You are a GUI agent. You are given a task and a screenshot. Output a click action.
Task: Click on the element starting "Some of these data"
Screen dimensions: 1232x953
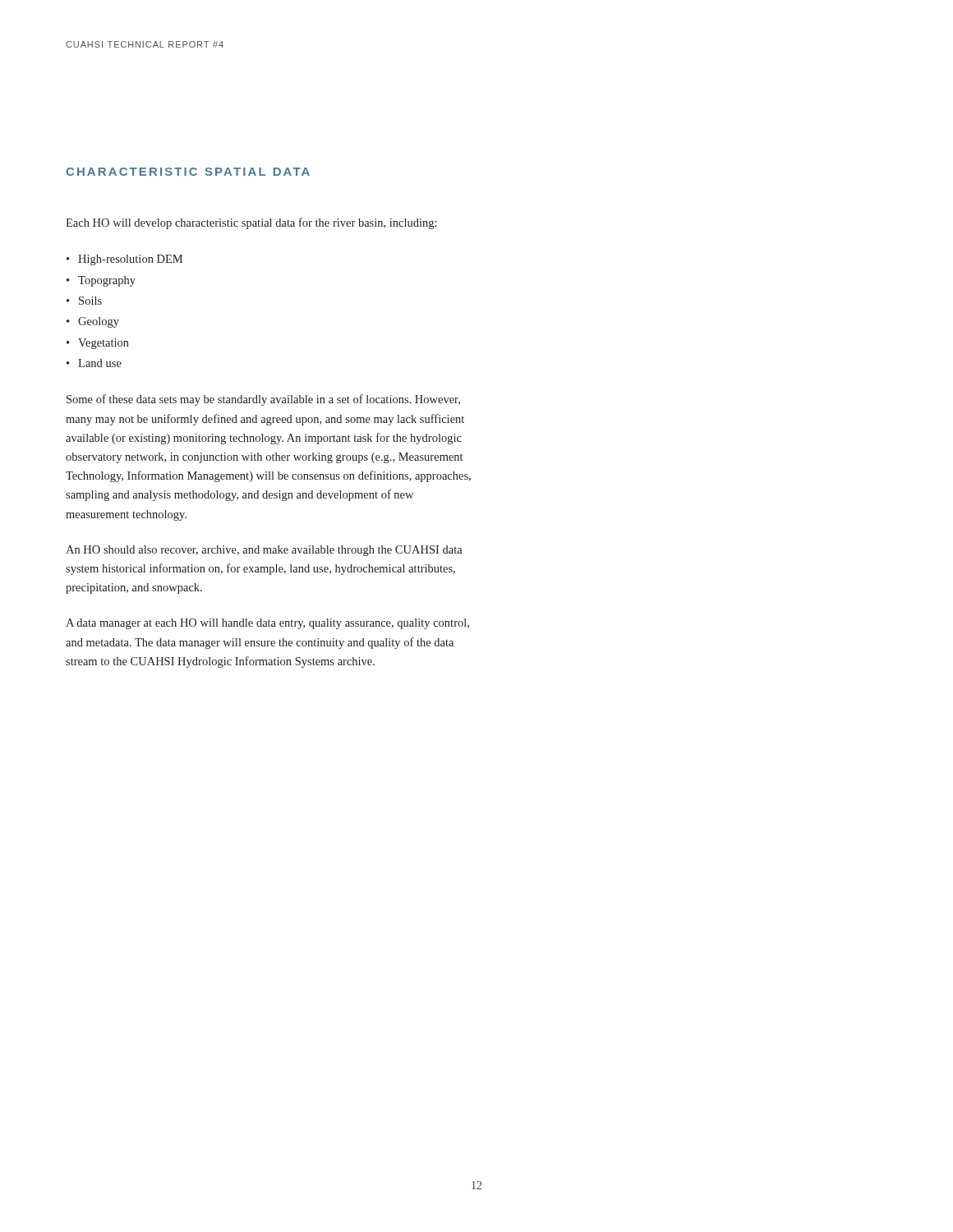269,457
